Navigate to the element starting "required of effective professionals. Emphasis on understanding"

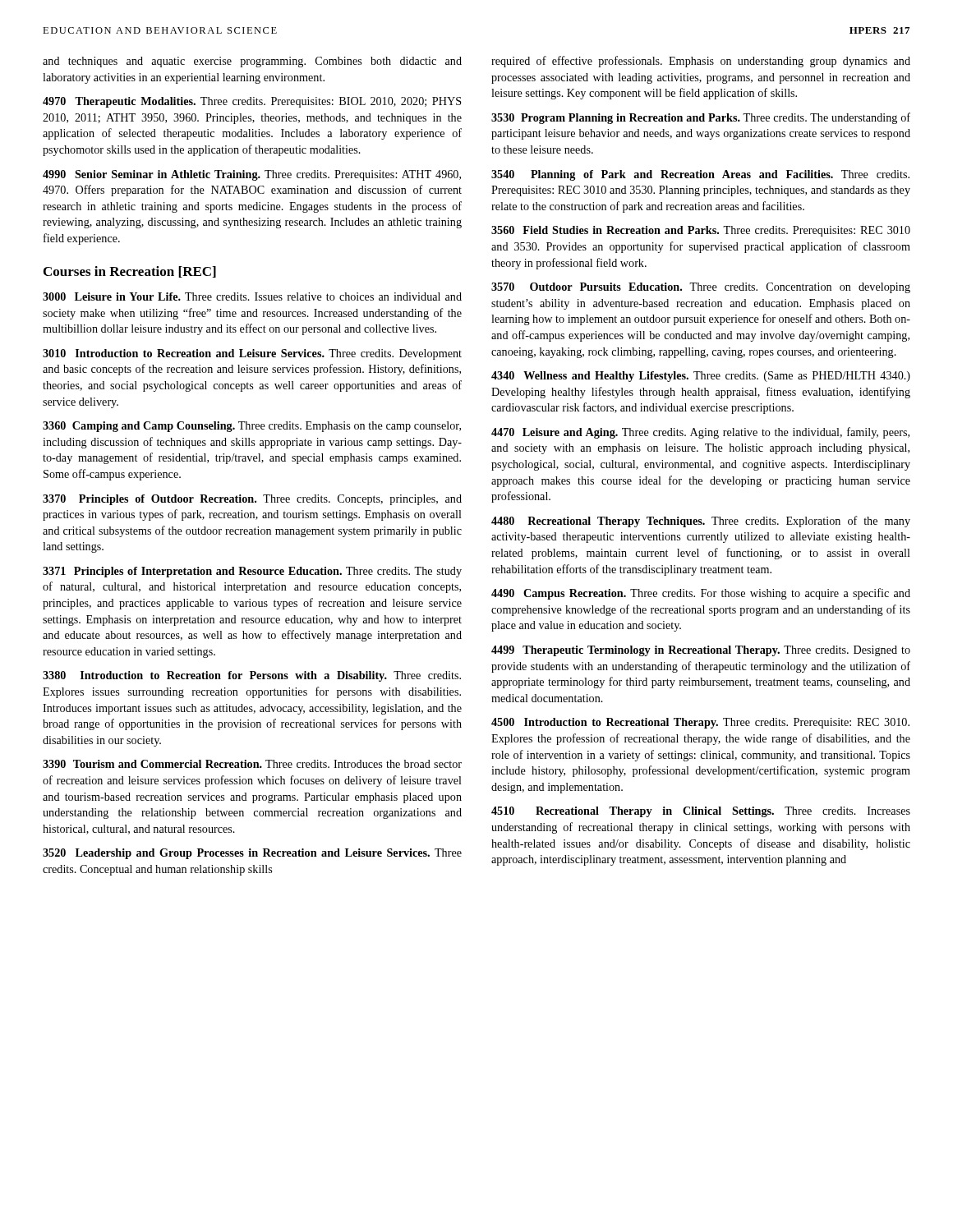tap(701, 77)
